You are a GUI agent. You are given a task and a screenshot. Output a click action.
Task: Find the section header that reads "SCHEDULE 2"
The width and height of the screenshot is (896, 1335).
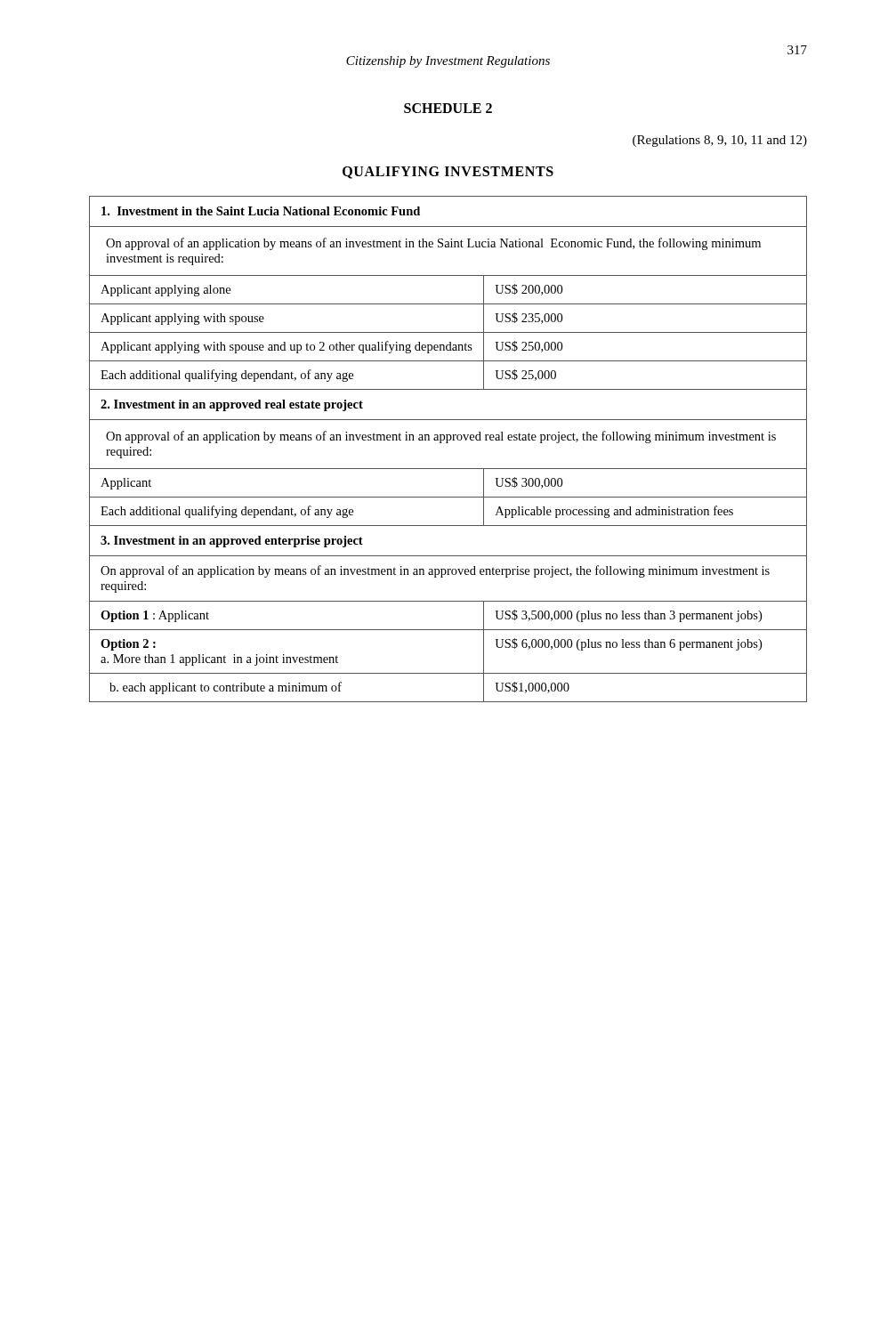(448, 108)
